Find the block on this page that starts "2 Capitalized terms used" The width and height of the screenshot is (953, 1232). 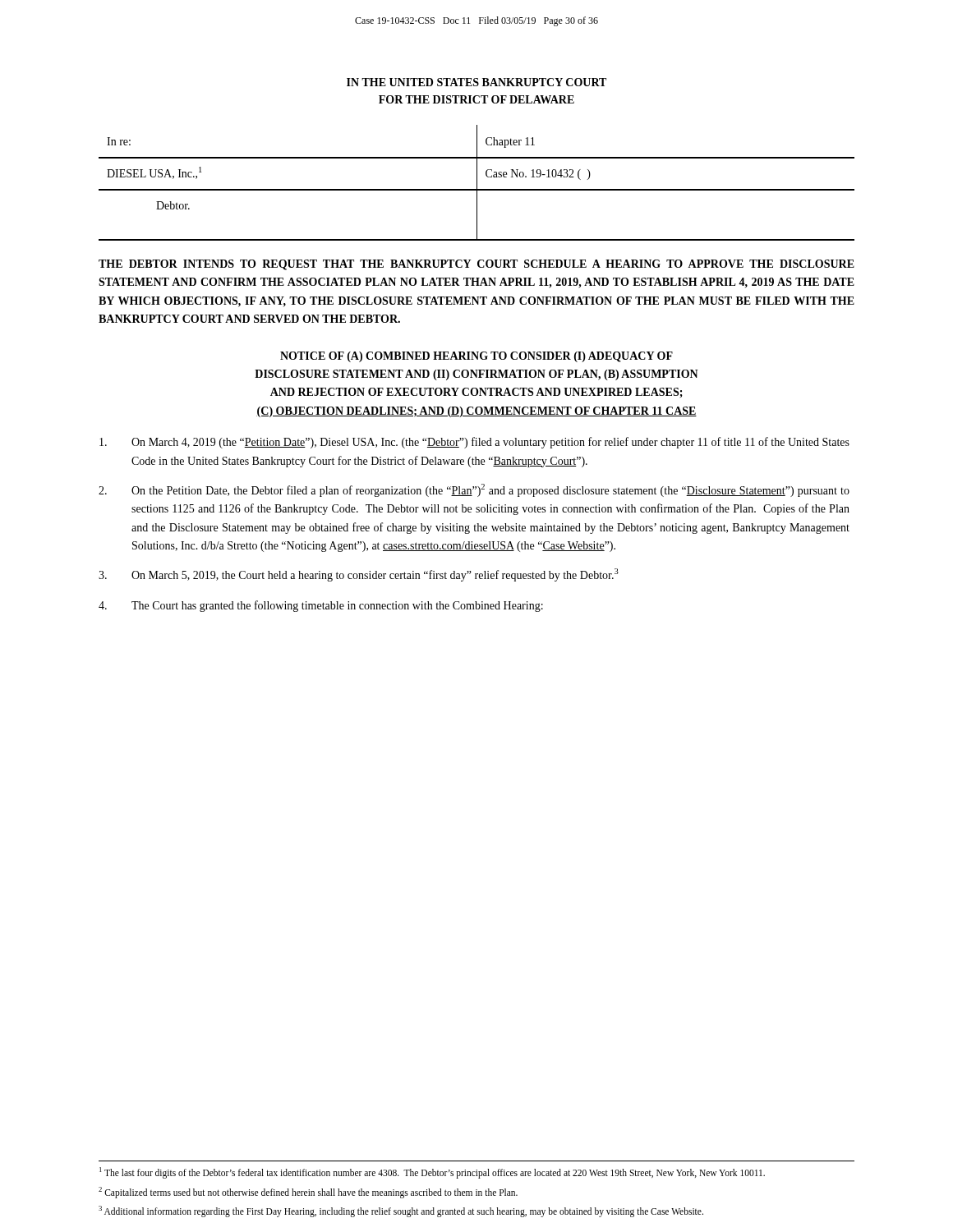point(308,1191)
